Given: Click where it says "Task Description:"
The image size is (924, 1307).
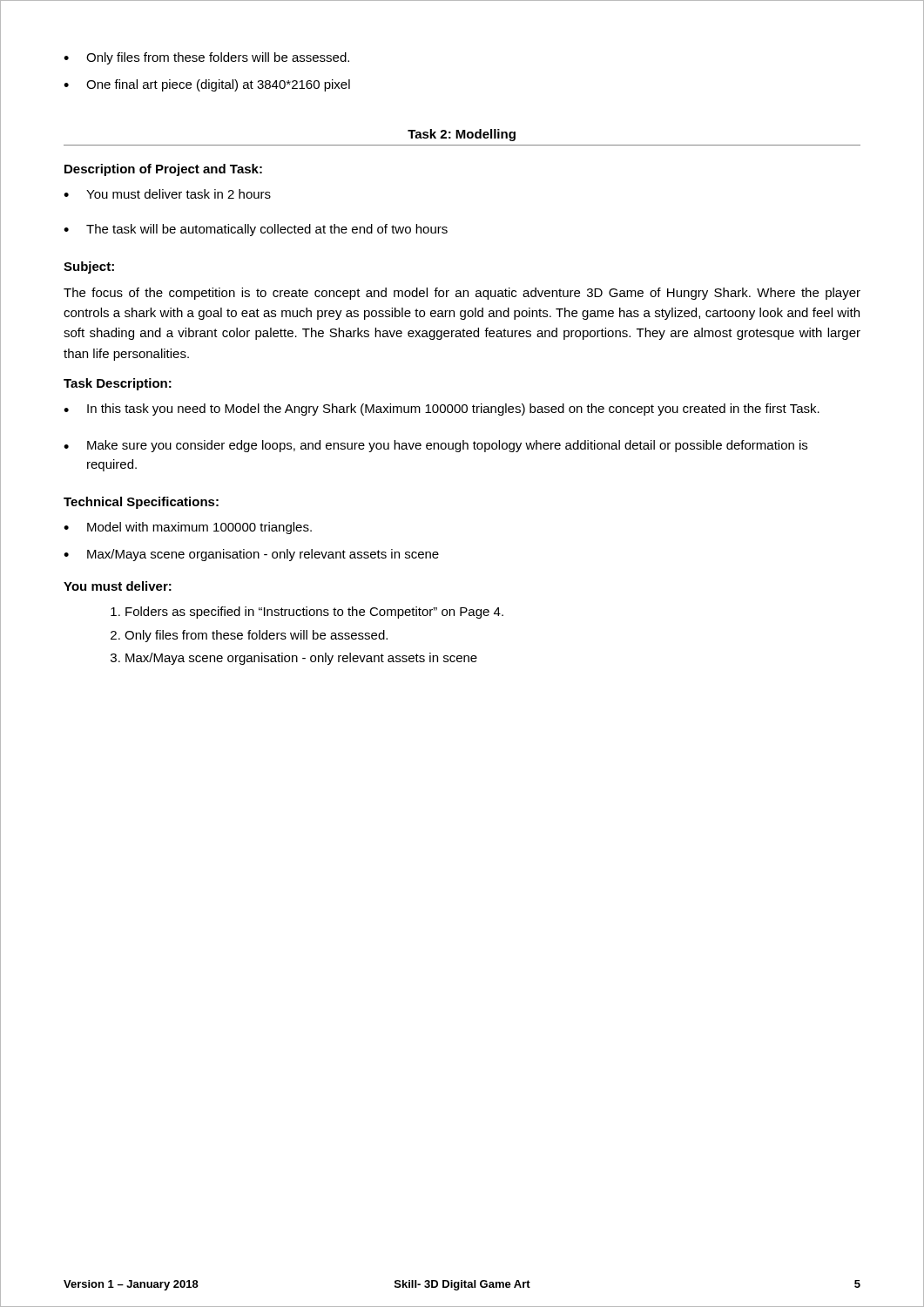Looking at the screenshot, I should (118, 383).
